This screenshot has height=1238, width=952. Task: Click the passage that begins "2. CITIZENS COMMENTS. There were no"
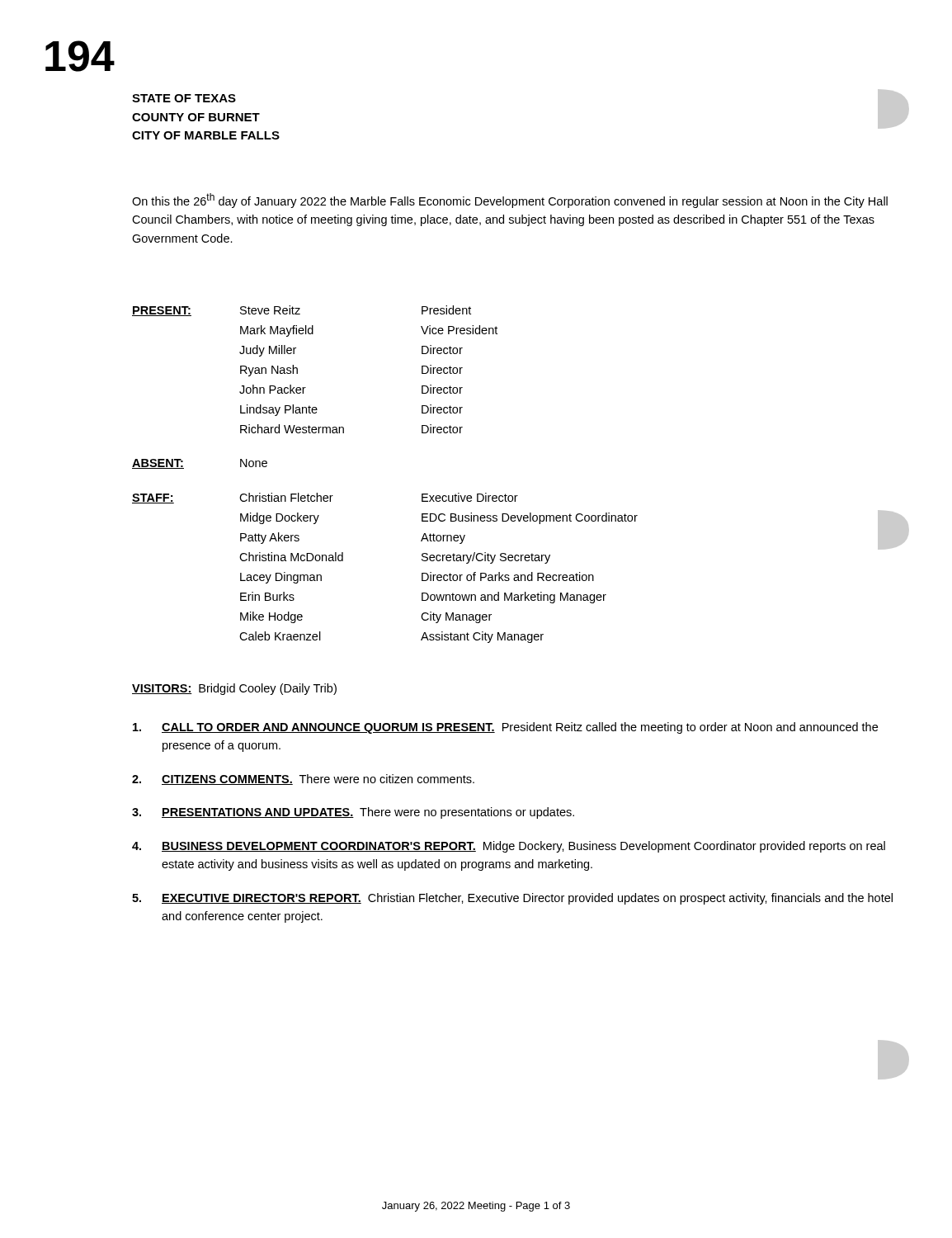(x=303, y=780)
